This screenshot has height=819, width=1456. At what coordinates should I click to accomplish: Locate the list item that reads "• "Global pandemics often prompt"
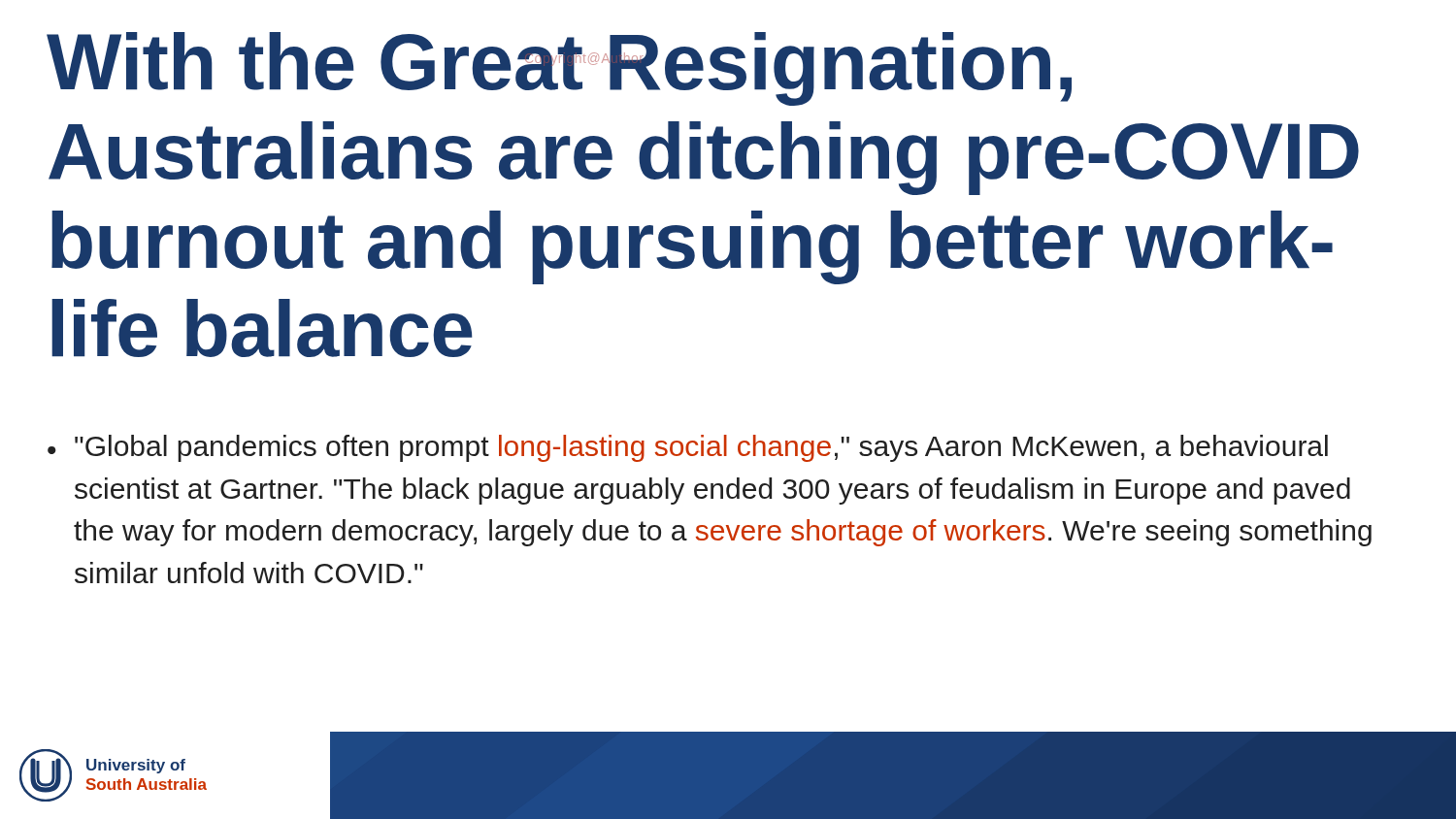(x=716, y=509)
